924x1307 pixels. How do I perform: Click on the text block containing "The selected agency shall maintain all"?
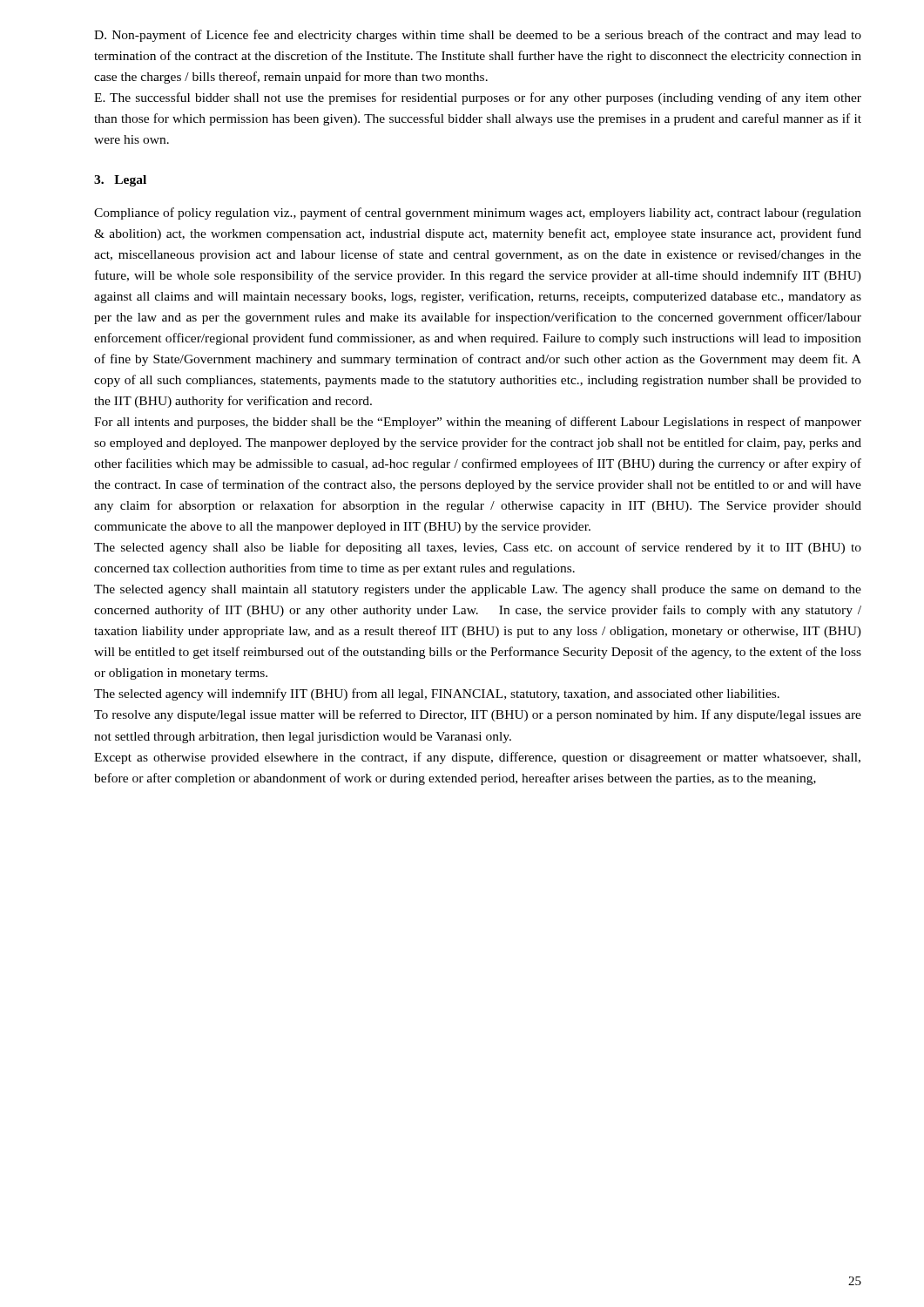pyautogui.click(x=478, y=631)
